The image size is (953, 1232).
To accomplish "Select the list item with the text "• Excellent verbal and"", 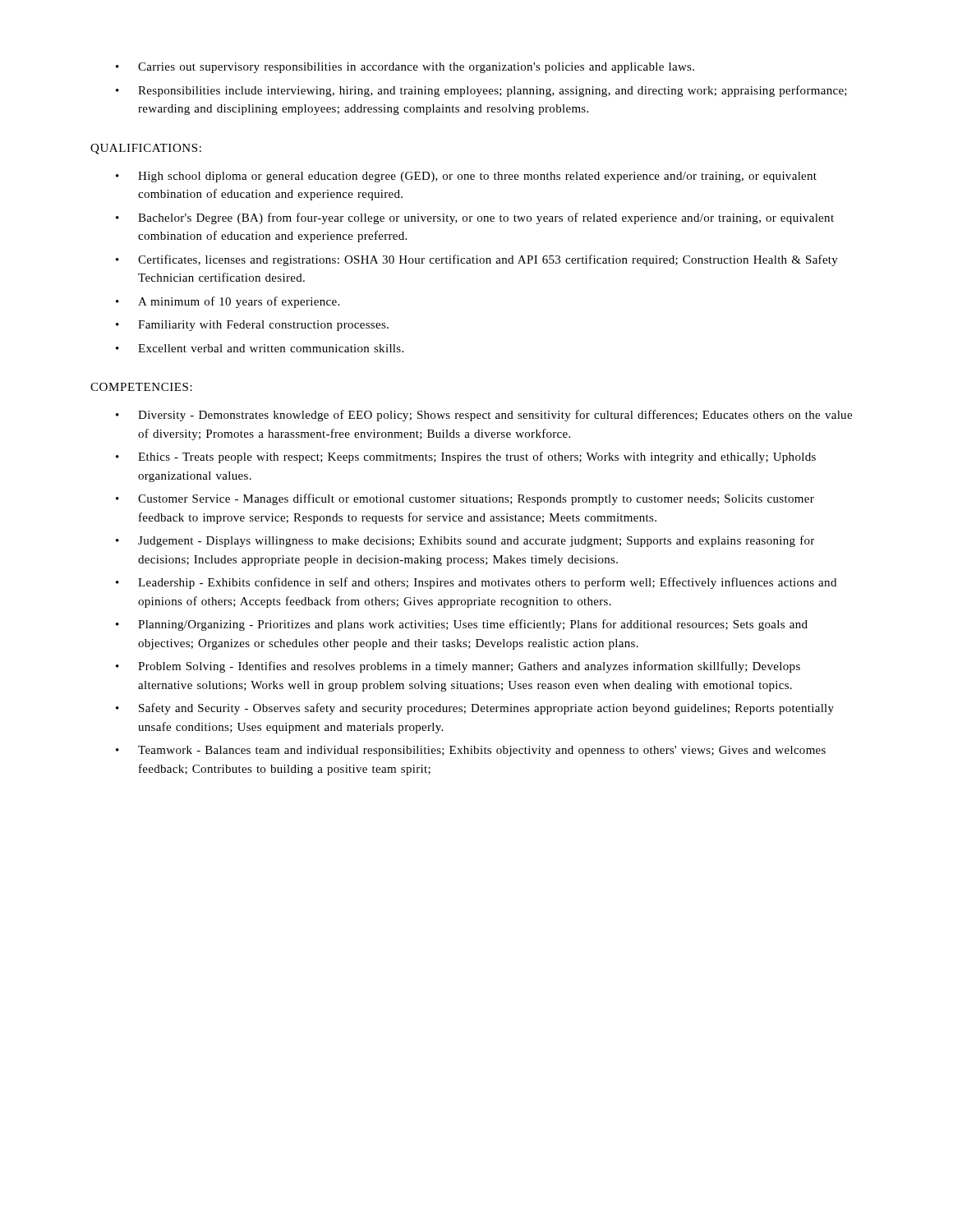I will (260, 348).
